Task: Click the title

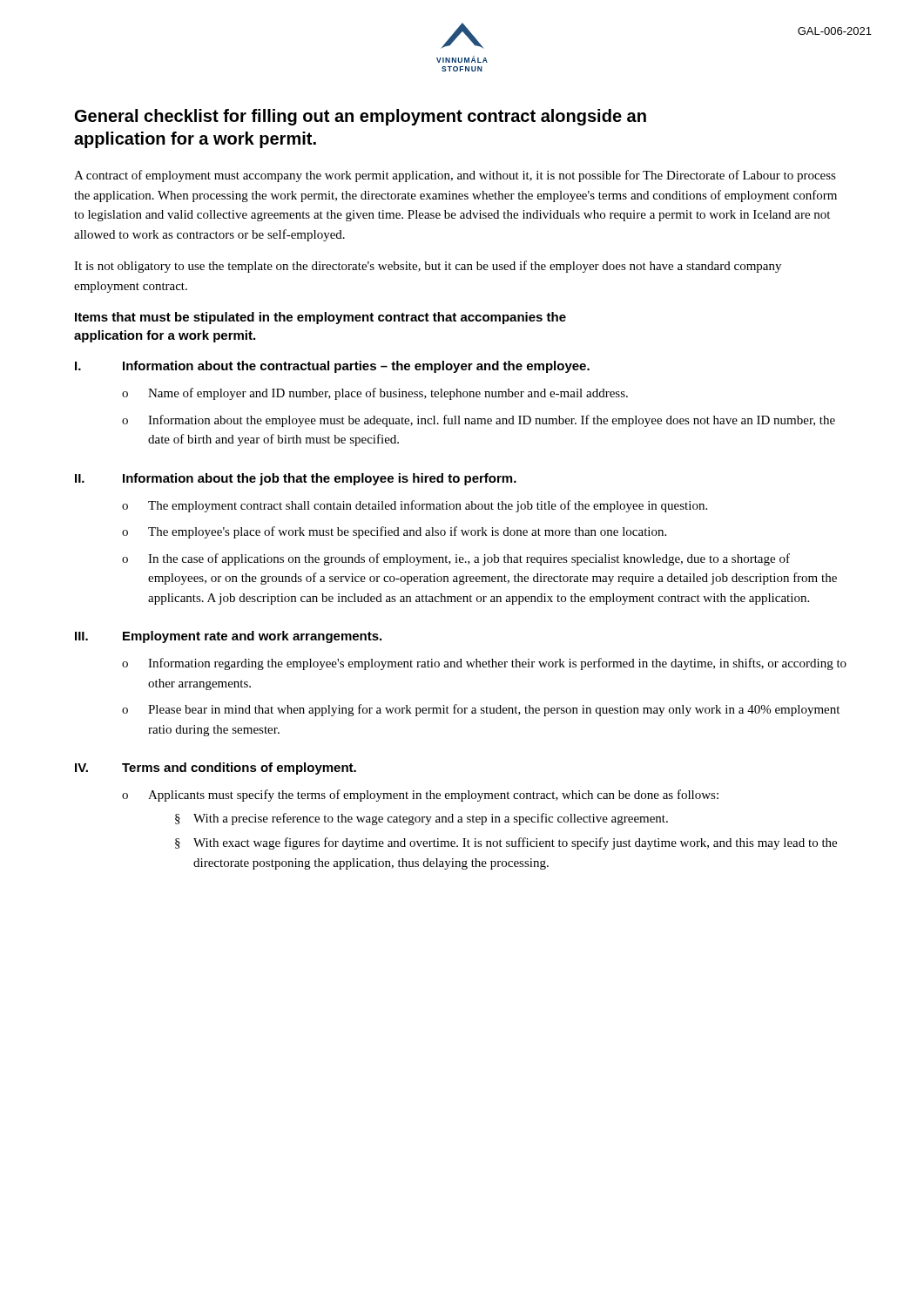Action: [x=360, y=127]
